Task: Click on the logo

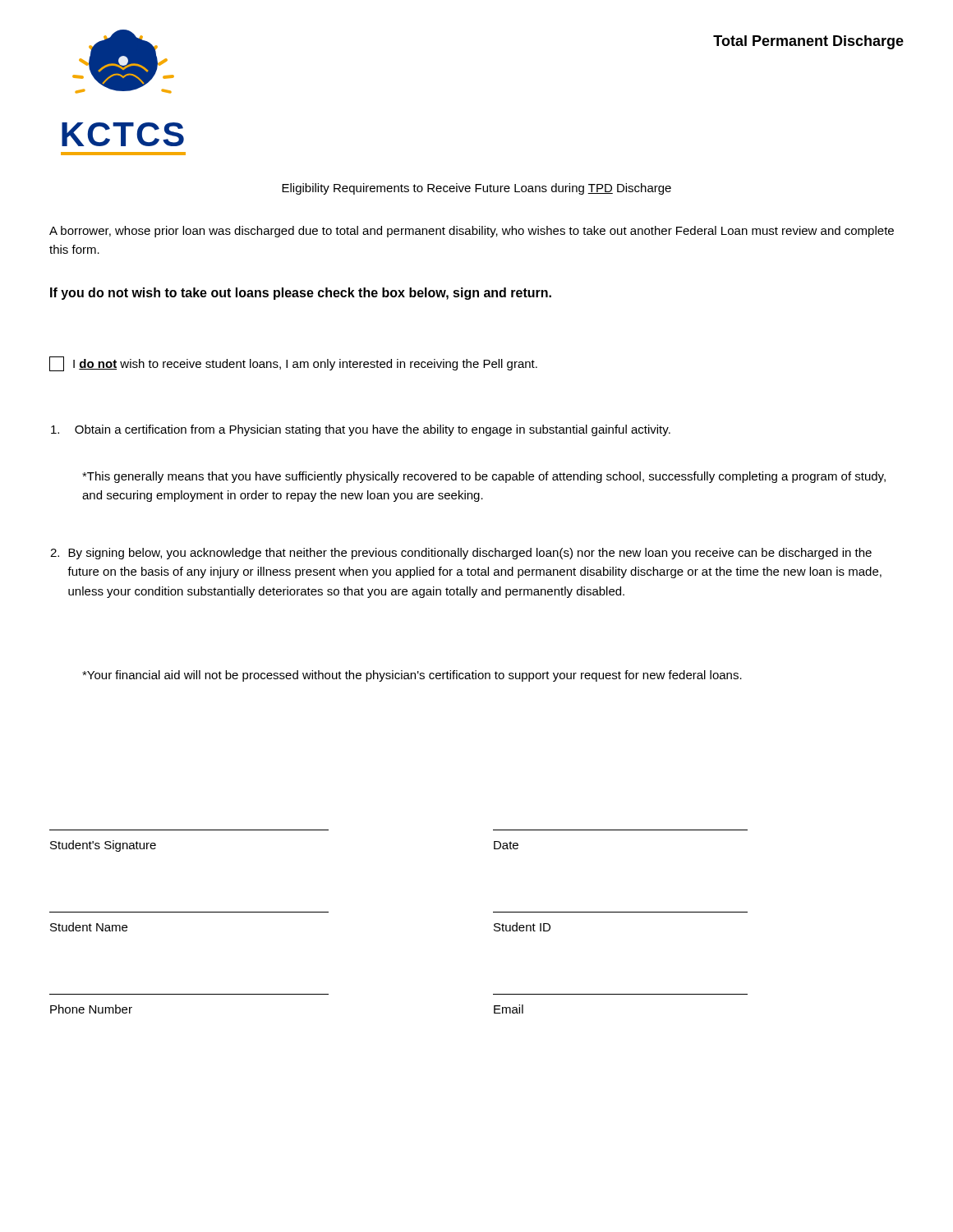Action: click(x=123, y=98)
